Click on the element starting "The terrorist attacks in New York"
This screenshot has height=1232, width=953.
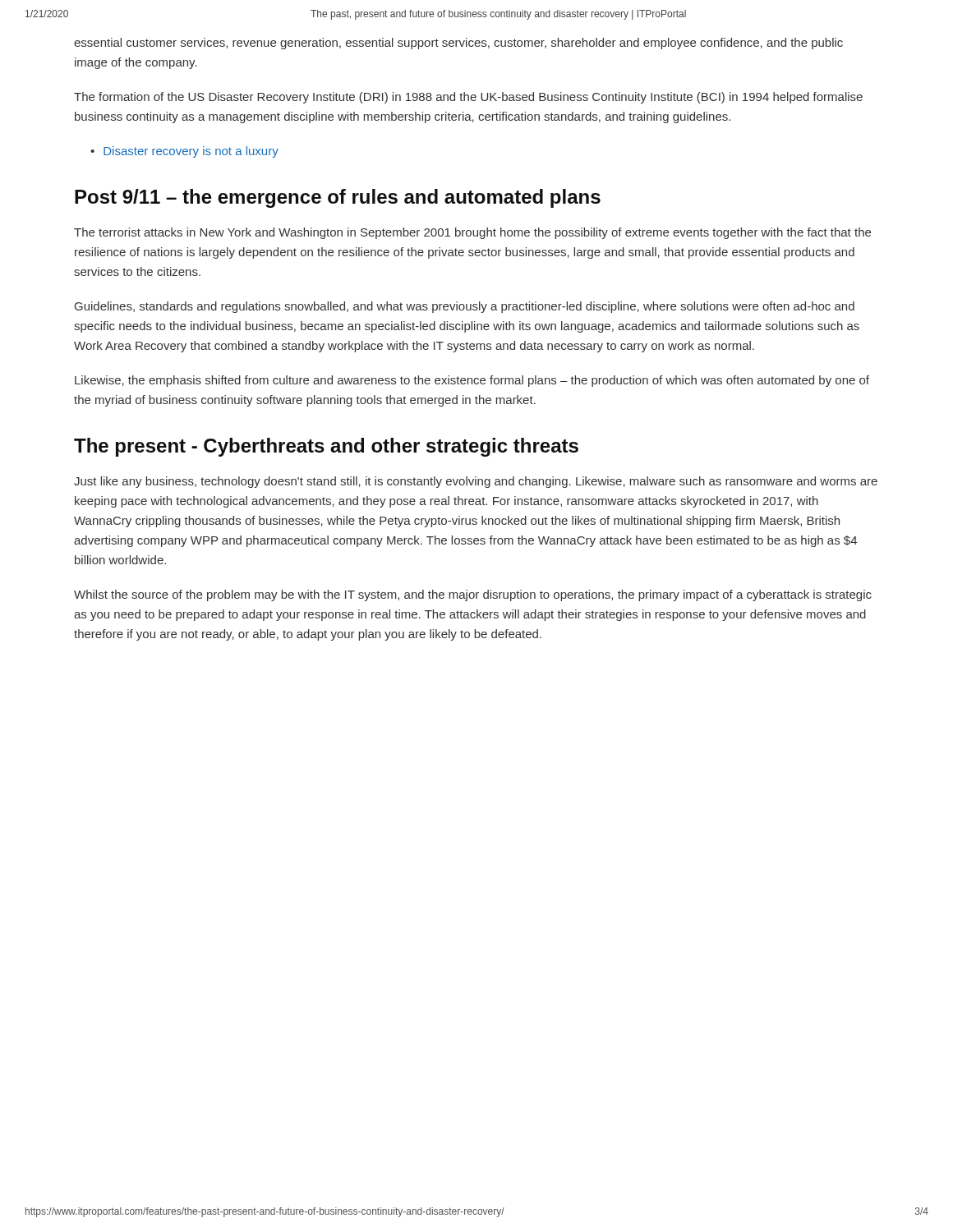pyautogui.click(x=473, y=252)
